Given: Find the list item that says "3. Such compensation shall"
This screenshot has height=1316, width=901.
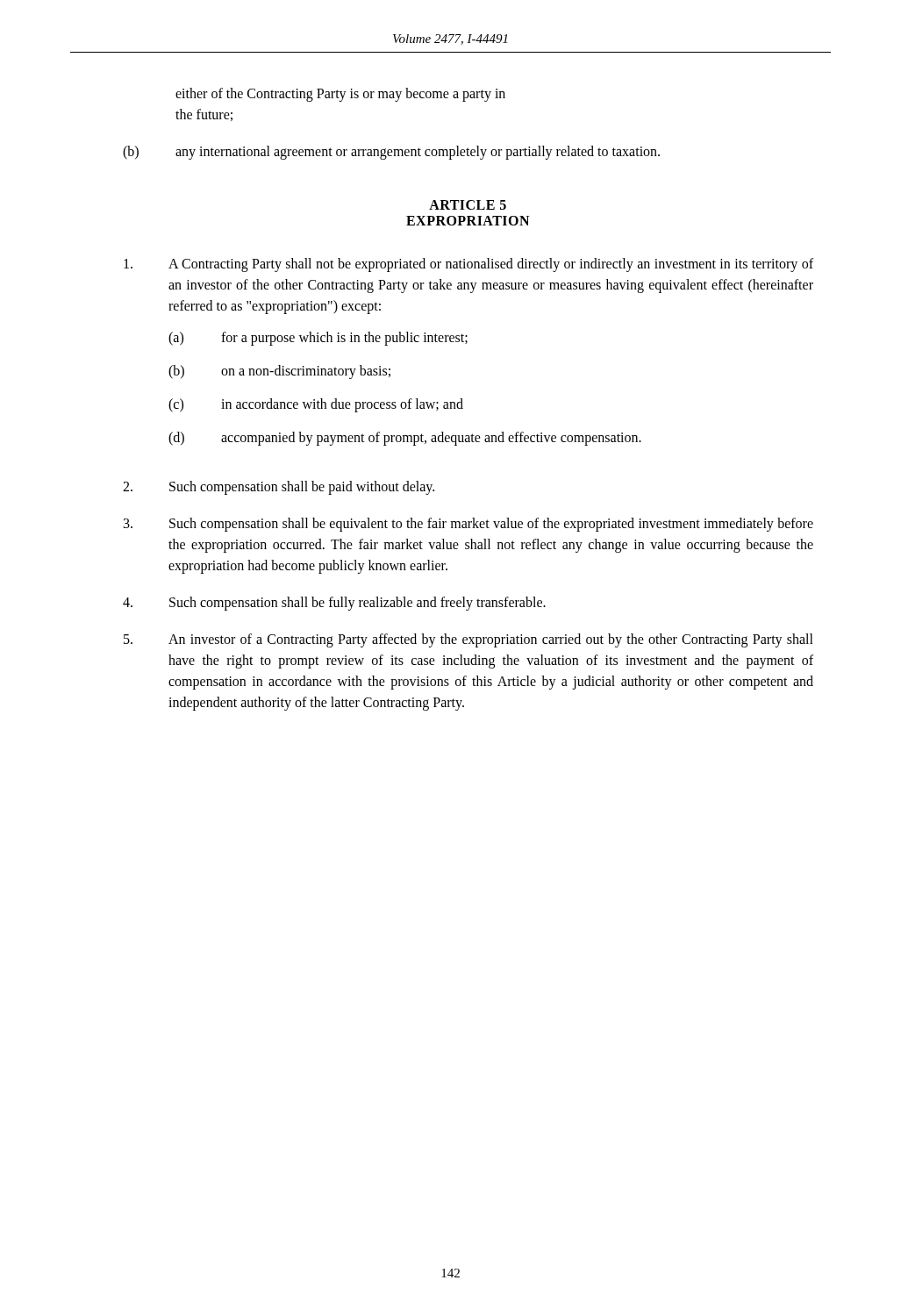Looking at the screenshot, I should click(x=468, y=545).
